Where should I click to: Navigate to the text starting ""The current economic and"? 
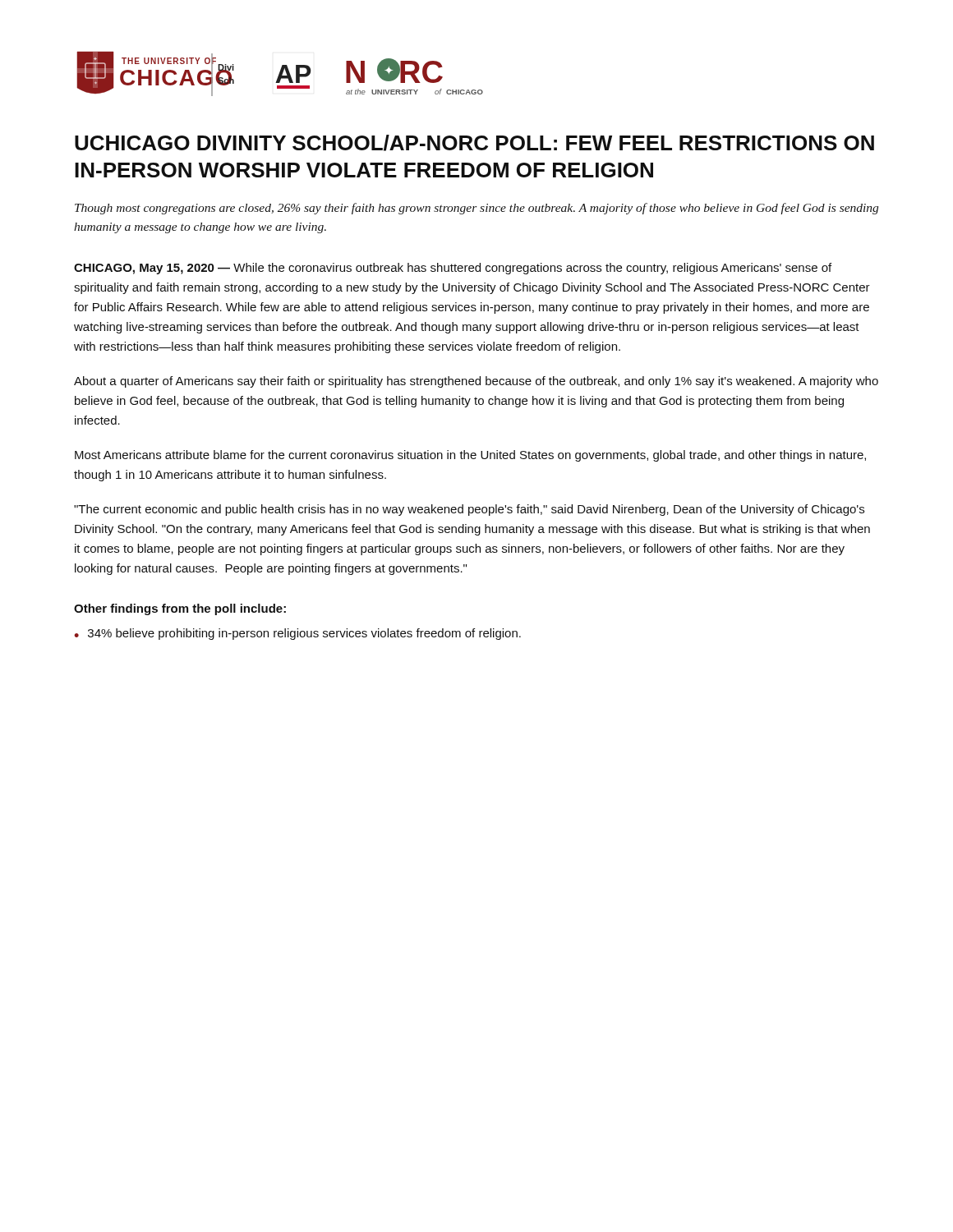(472, 538)
